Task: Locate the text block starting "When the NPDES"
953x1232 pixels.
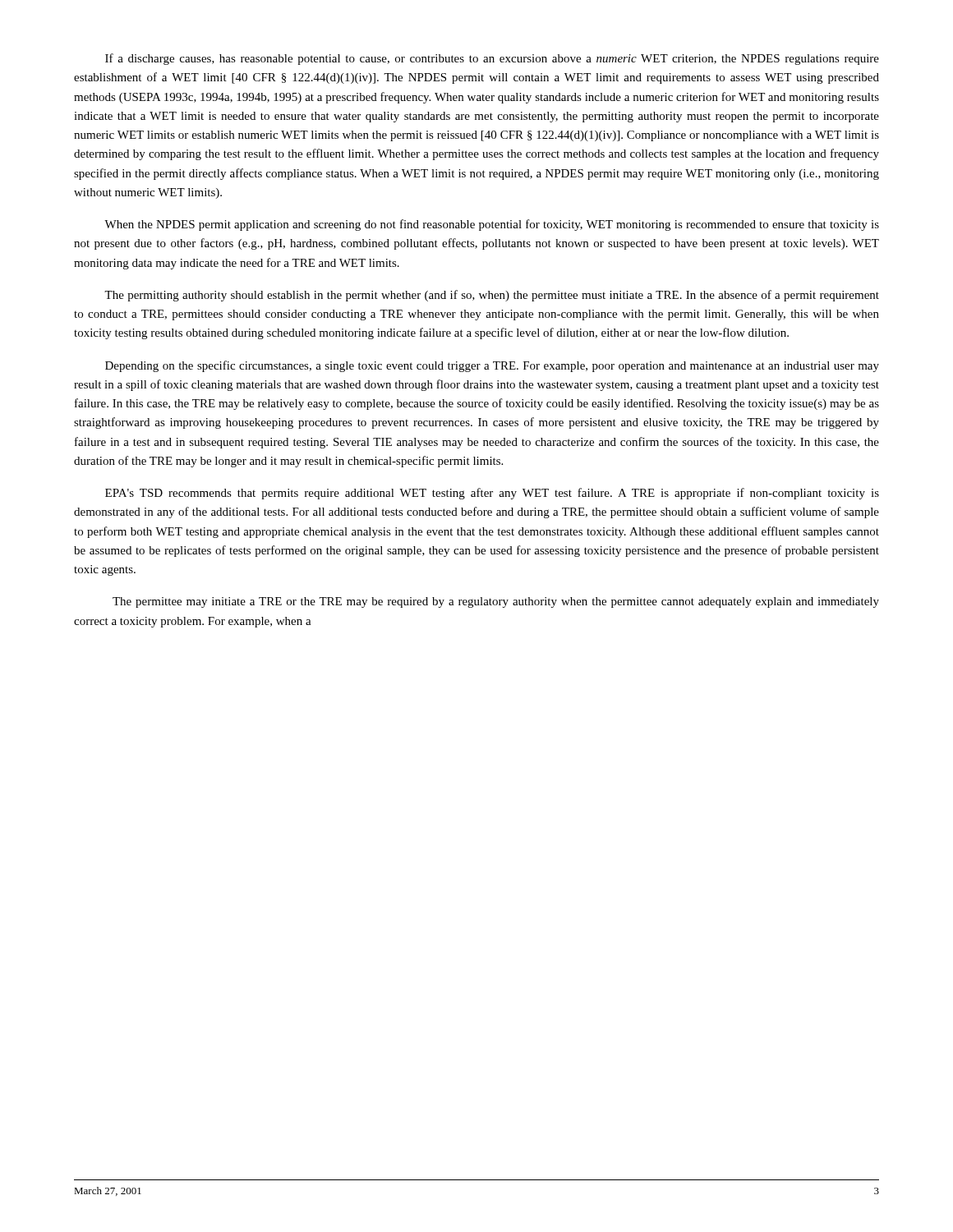Action: (476, 243)
